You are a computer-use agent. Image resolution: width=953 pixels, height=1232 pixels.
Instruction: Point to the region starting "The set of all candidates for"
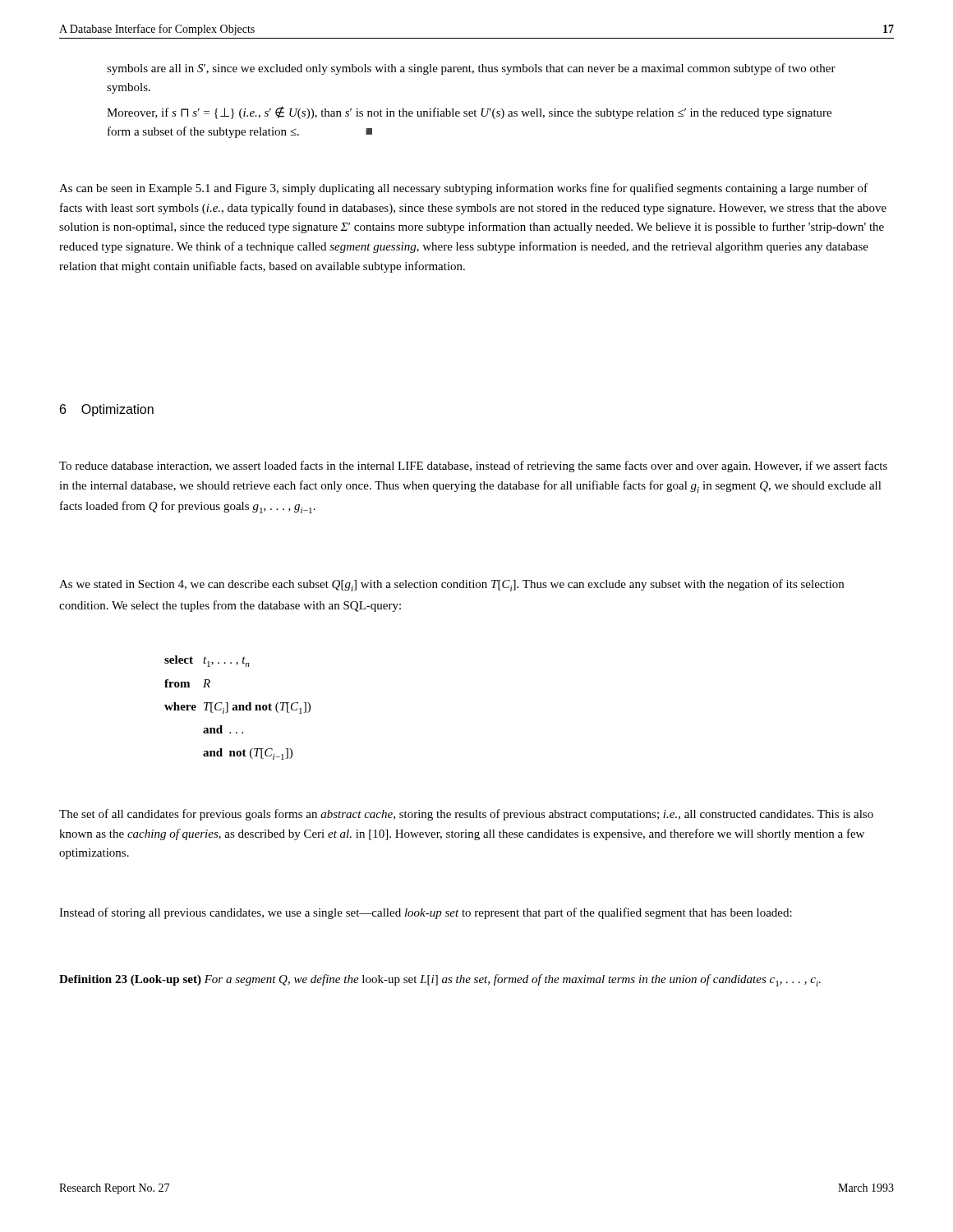tap(466, 833)
